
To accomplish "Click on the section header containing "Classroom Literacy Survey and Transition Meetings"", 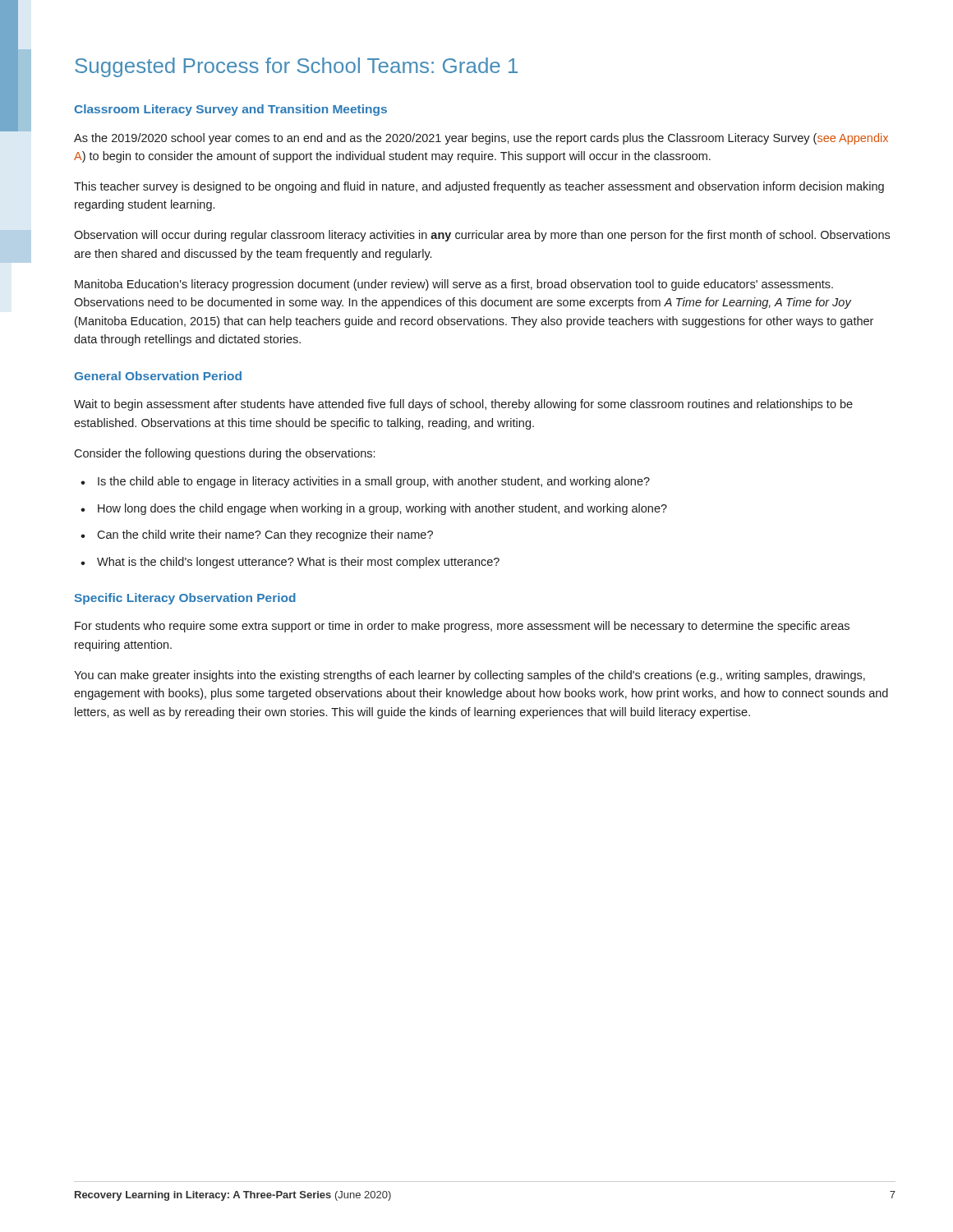I will [230, 110].
